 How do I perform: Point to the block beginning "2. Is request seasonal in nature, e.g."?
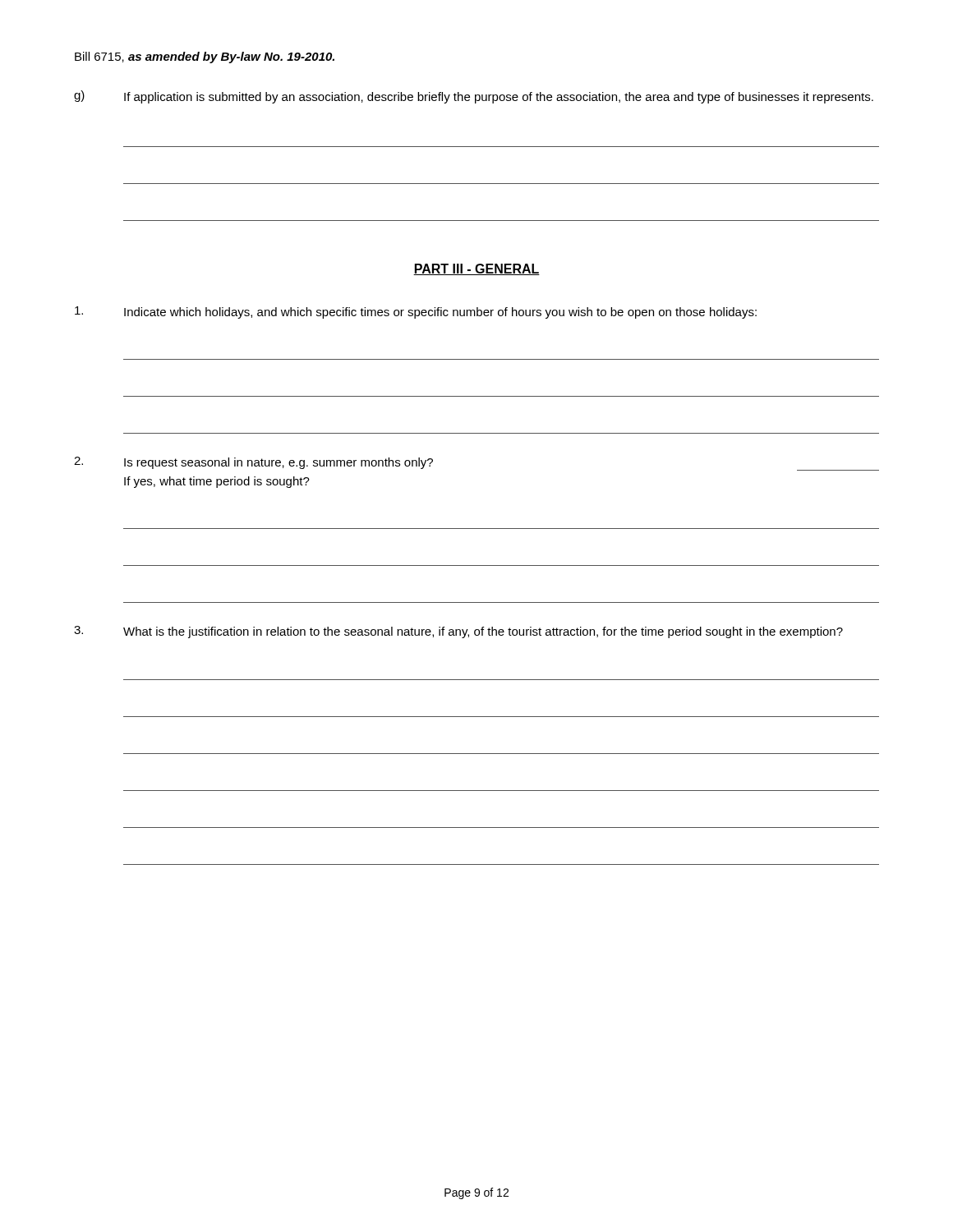476,528
